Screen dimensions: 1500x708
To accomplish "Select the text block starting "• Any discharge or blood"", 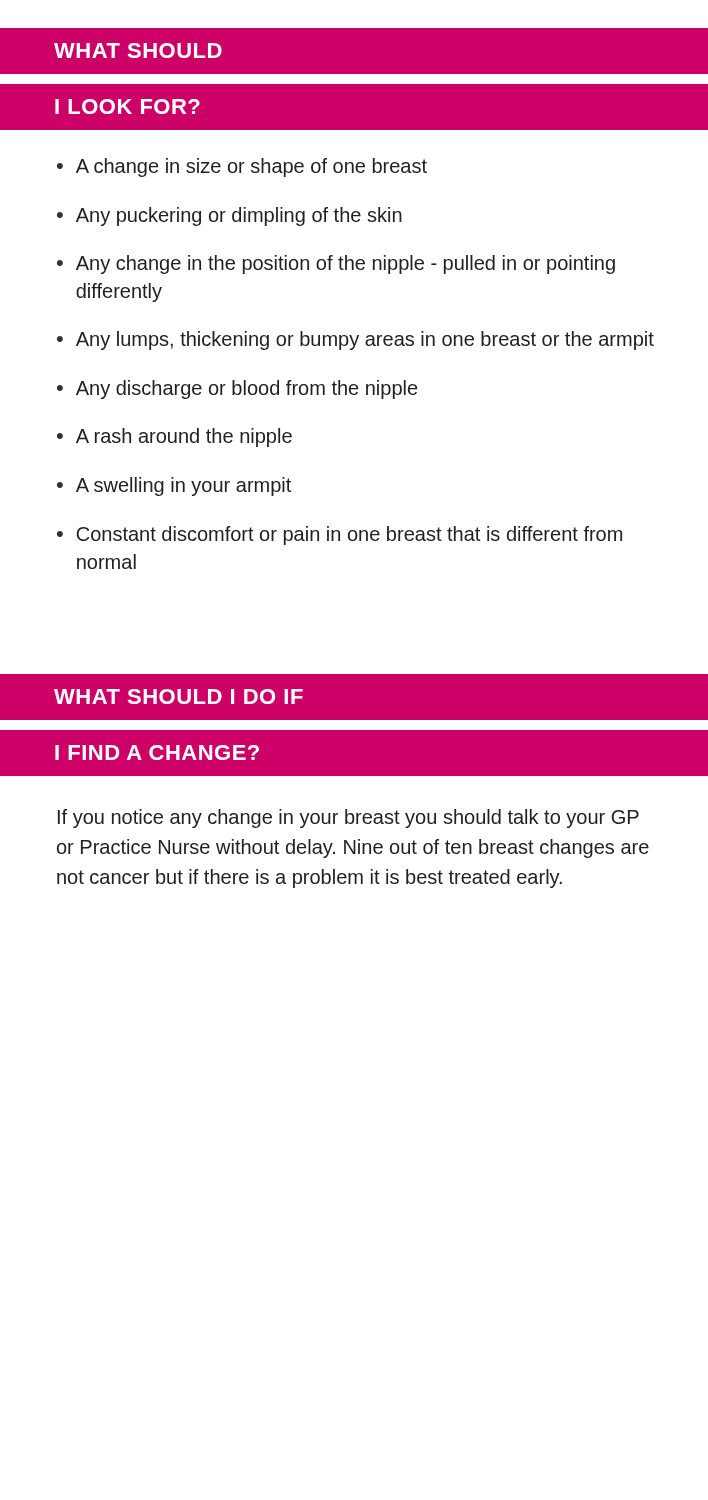I will 237,388.
